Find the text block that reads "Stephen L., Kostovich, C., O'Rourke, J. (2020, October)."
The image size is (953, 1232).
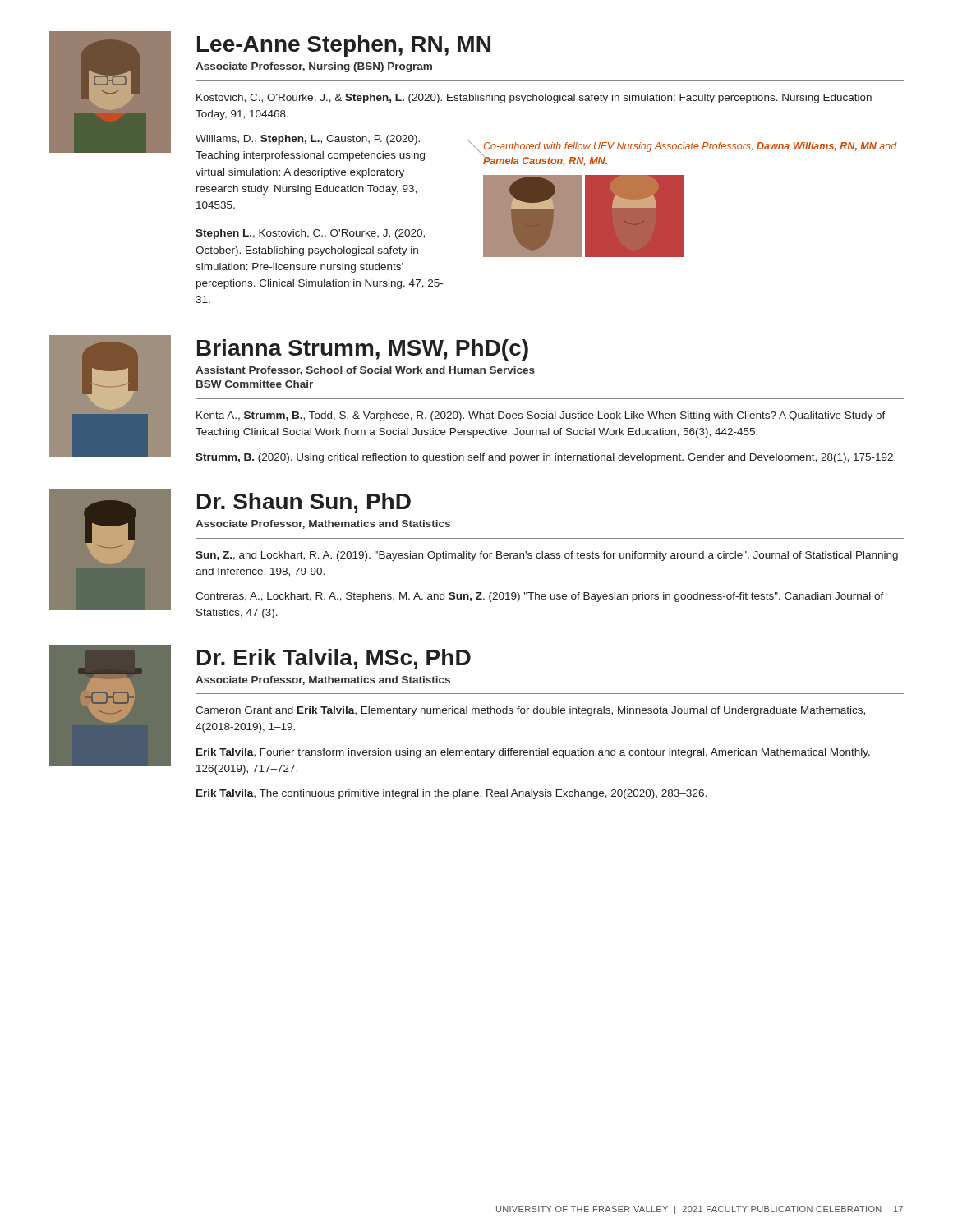coord(319,266)
